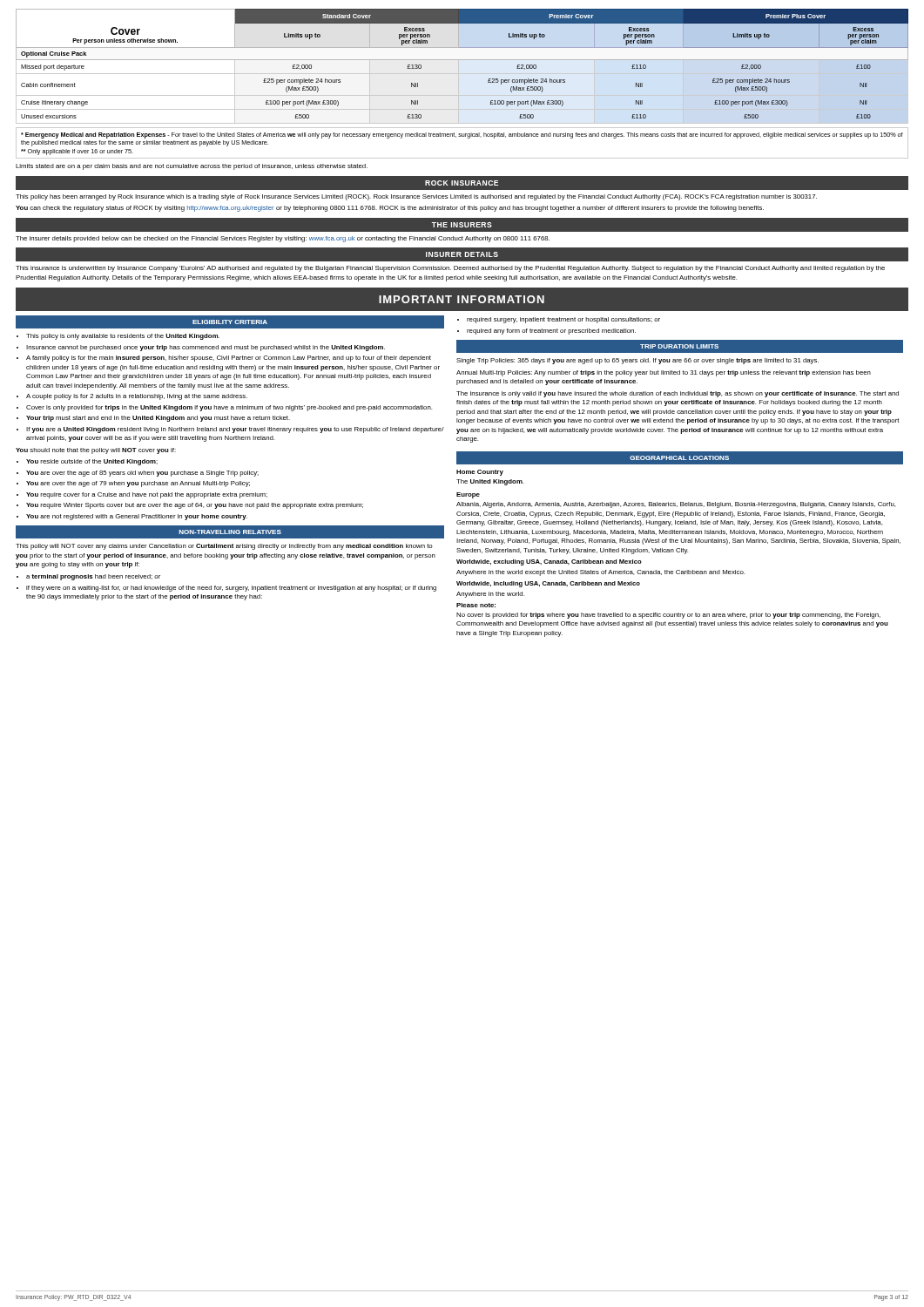Find the region starting "You require cover for a Cruise"
Screen dimensions: 1307x924
point(235,495)
